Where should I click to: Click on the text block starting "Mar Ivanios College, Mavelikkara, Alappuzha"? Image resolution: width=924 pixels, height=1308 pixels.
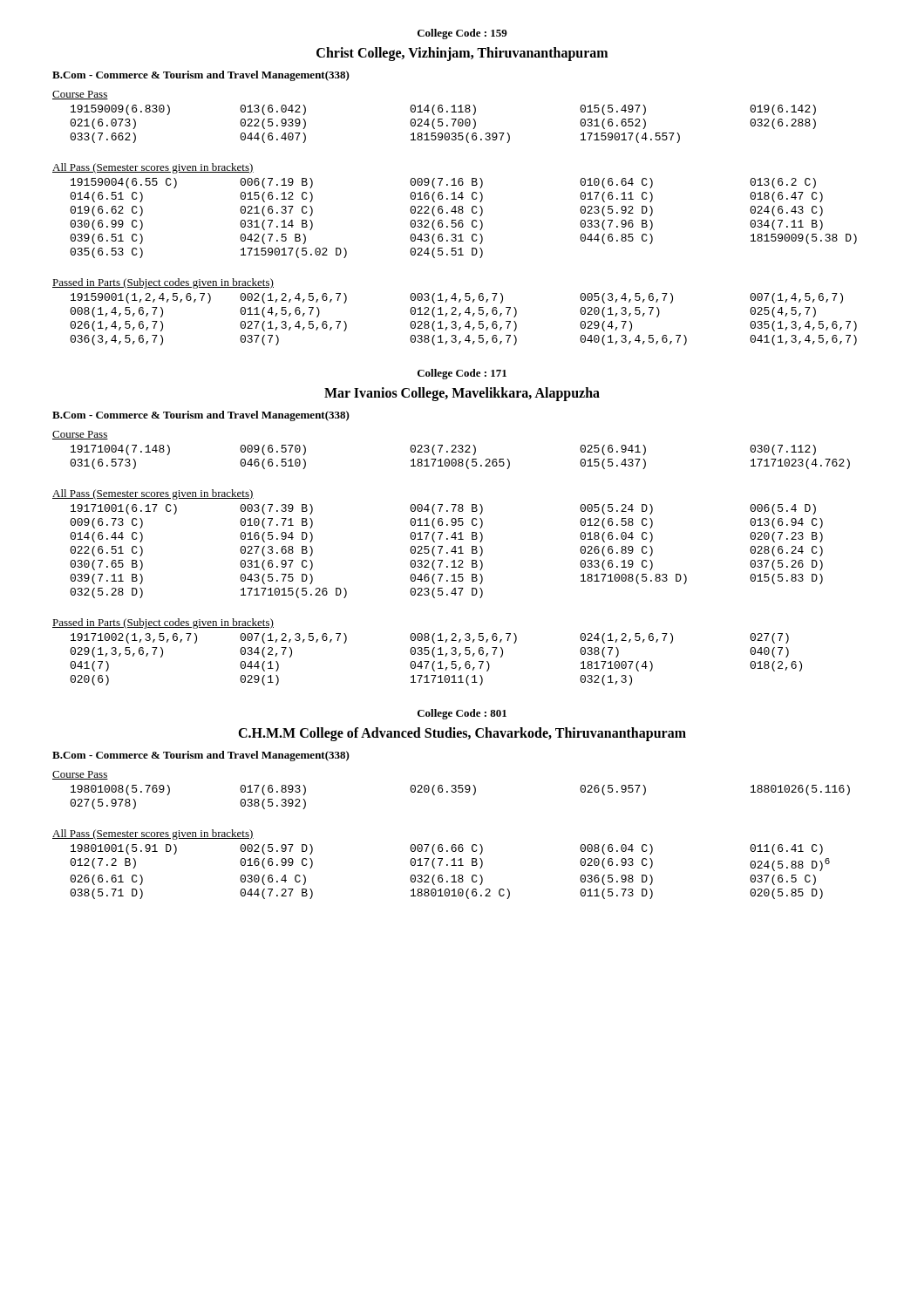tap(462, 393)
